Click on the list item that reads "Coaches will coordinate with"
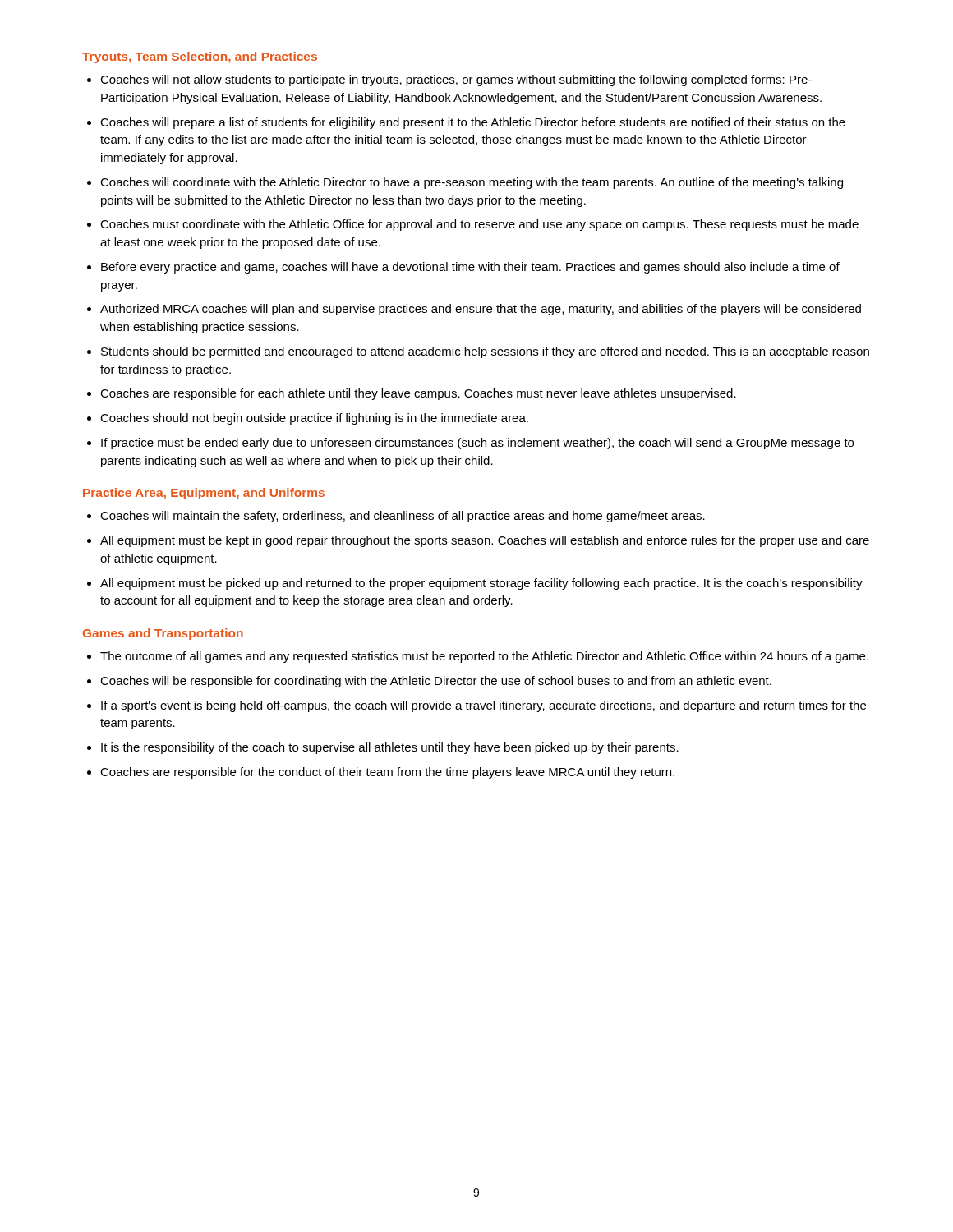 coord(472,191)
